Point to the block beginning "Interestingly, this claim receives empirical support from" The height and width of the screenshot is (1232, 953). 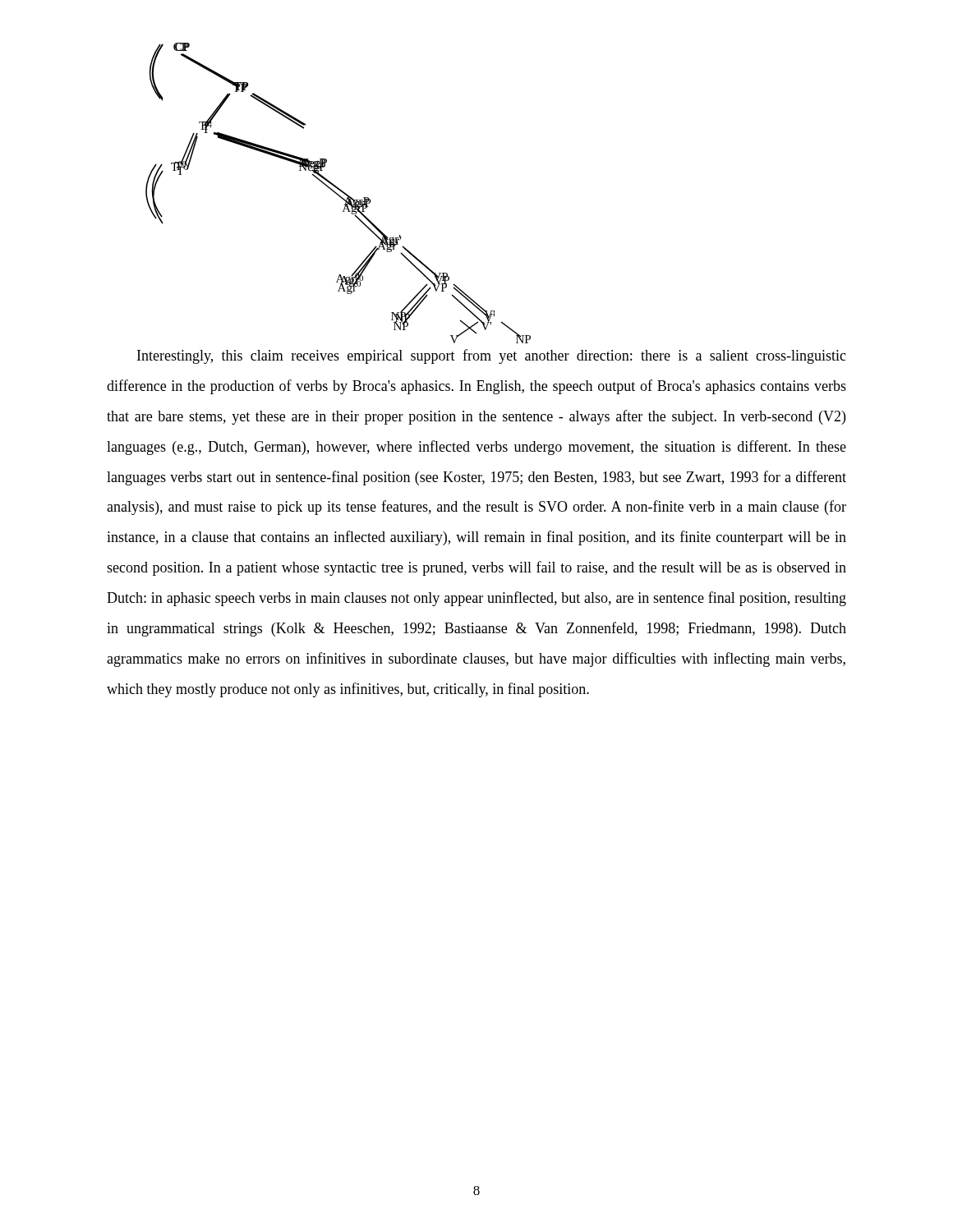point(476,523)
